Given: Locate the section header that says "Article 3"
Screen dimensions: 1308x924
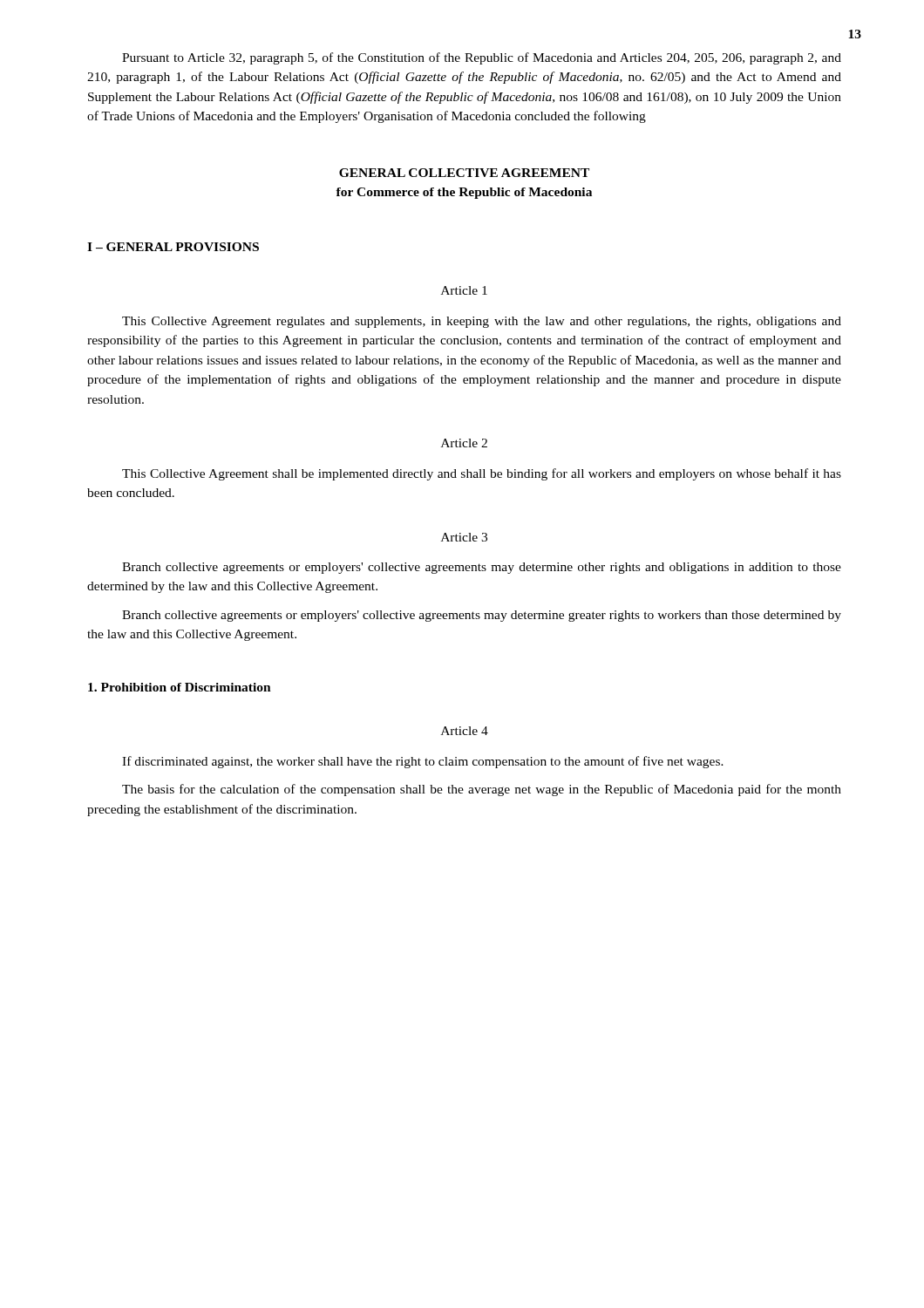Looking at the screenshot, I should [464, 536].
